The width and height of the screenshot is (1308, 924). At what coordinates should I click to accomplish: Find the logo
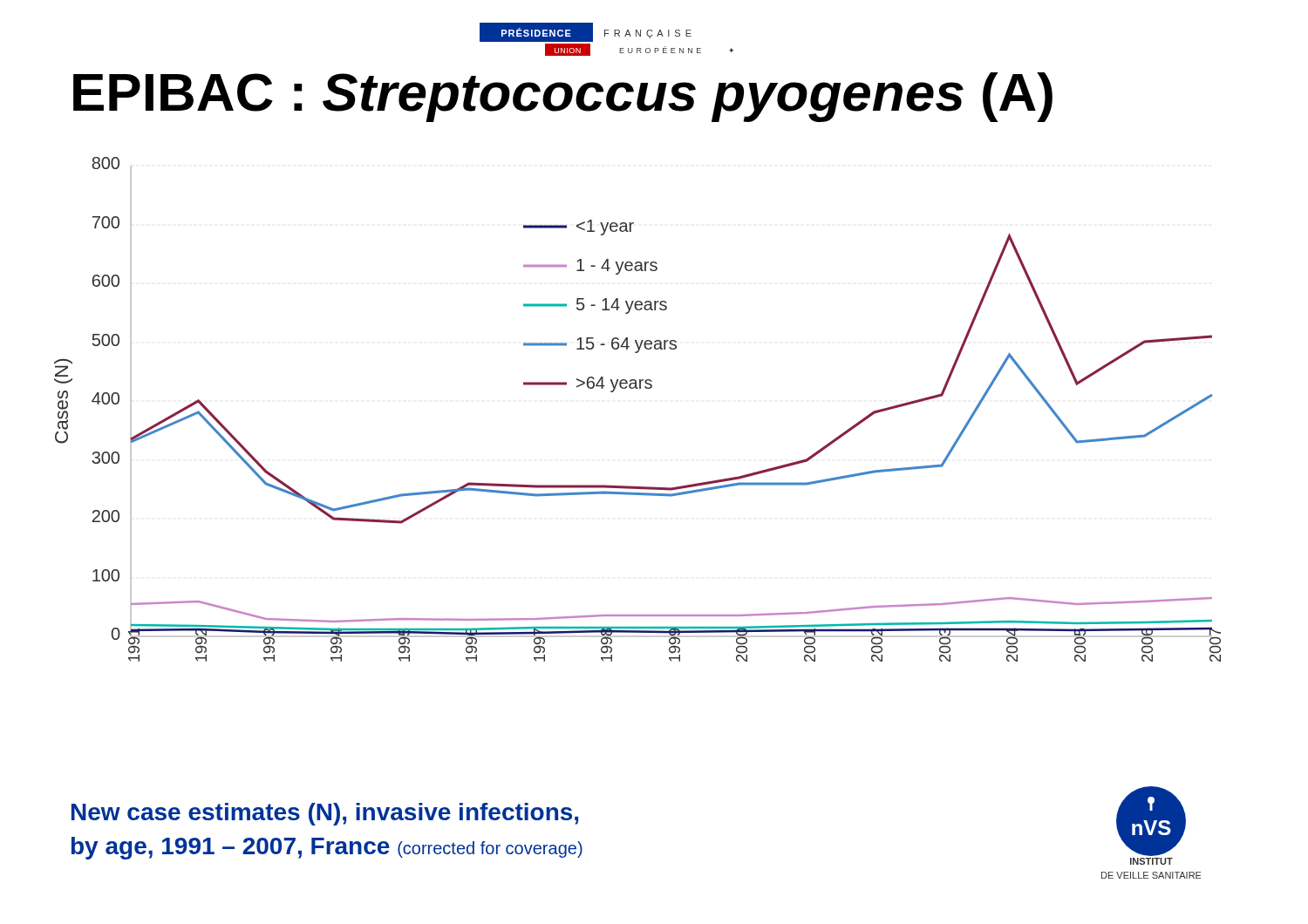[1169, 837]
